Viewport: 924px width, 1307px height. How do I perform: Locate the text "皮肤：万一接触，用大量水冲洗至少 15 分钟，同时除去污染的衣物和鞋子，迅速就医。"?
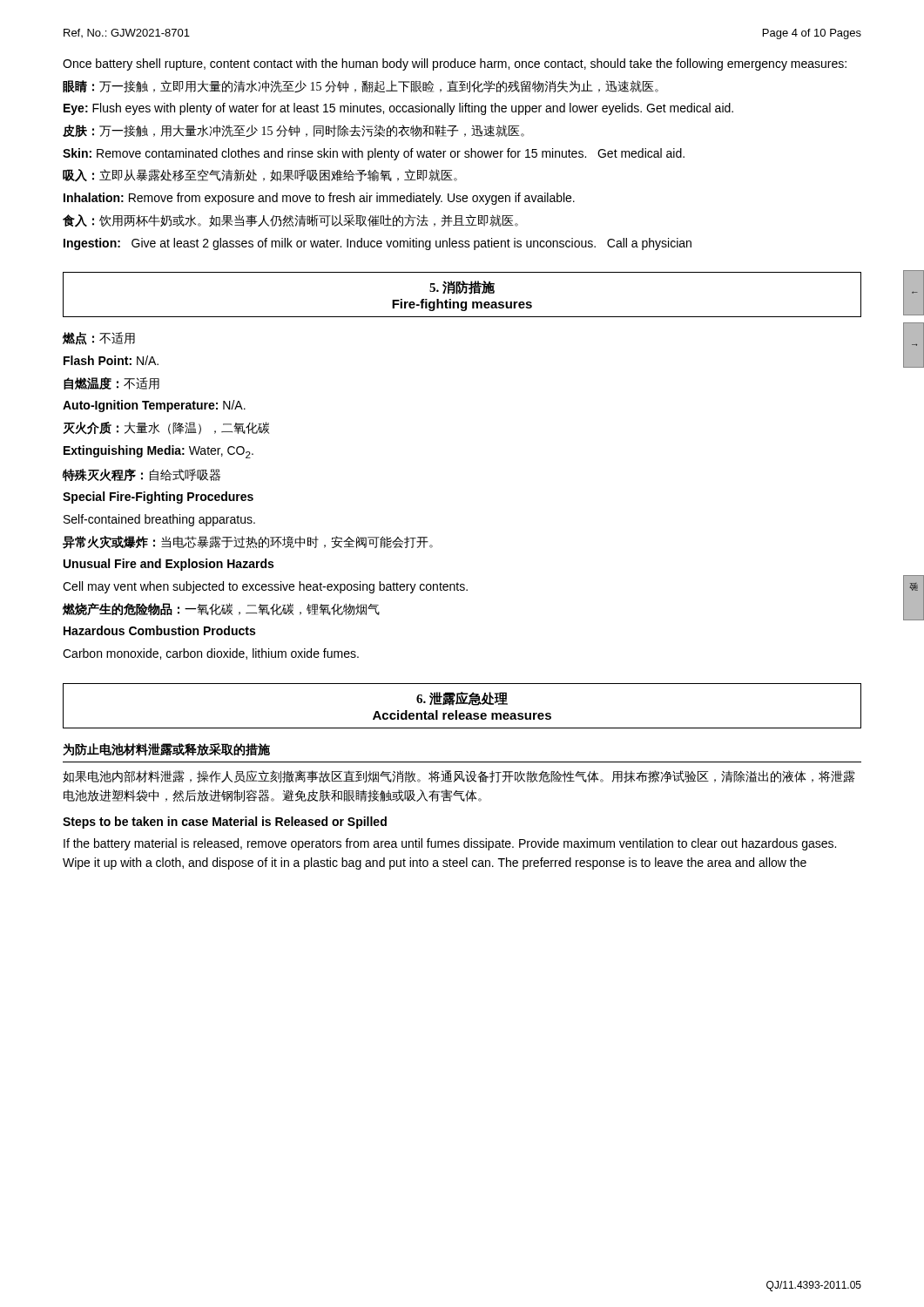[297, 131]
